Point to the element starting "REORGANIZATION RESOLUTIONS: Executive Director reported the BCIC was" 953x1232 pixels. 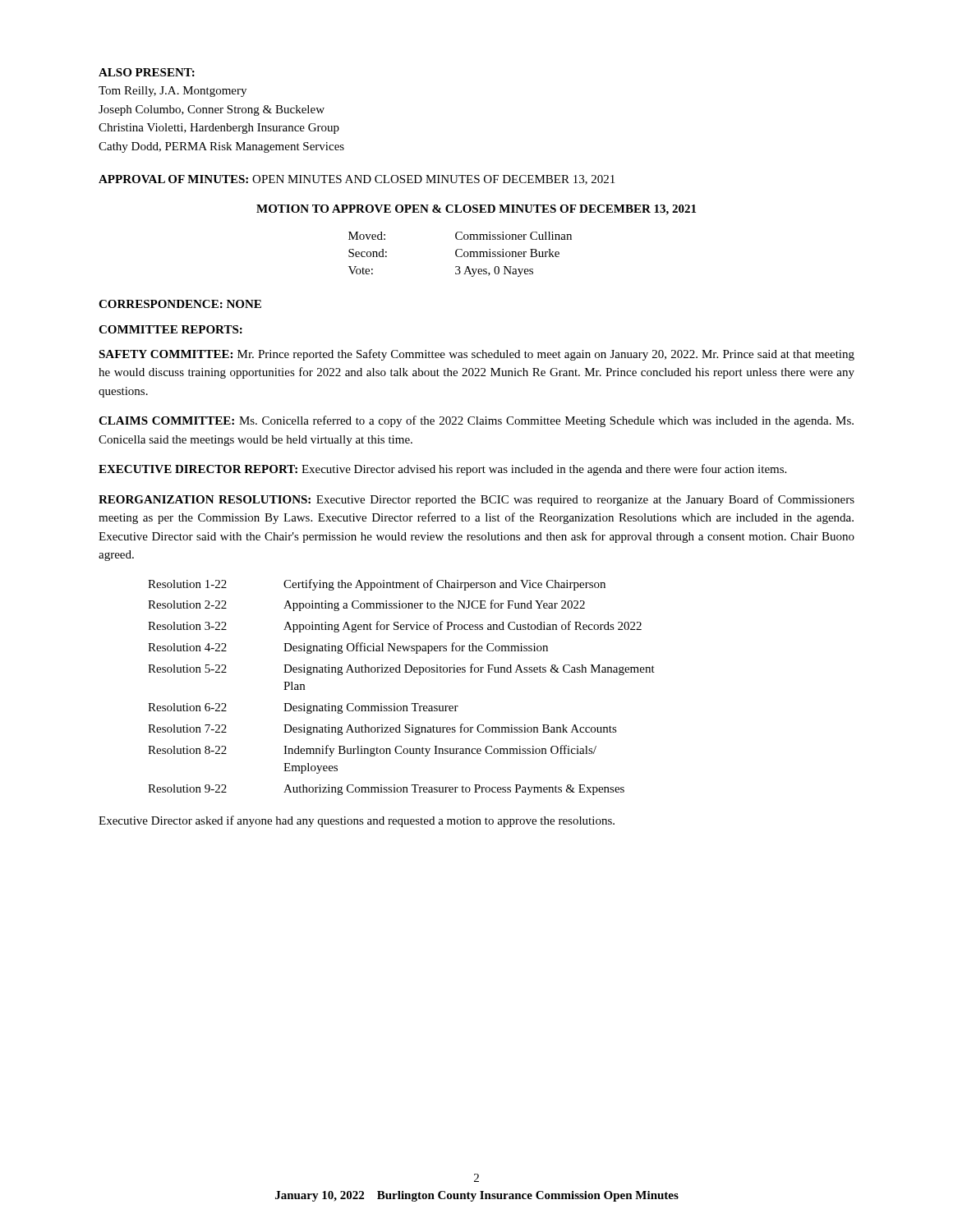476,527
